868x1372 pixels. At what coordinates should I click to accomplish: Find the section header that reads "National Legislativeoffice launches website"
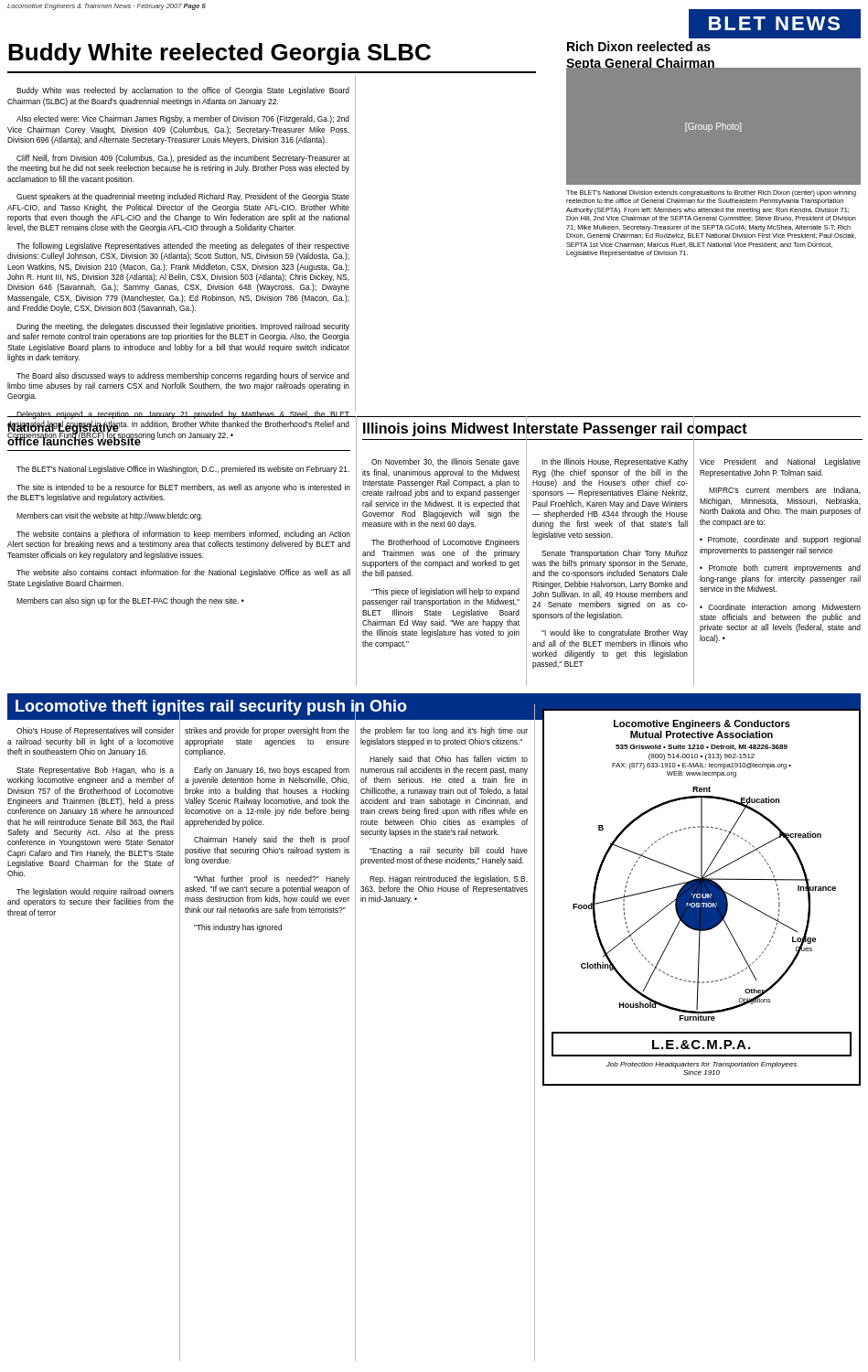coord(74,435)
